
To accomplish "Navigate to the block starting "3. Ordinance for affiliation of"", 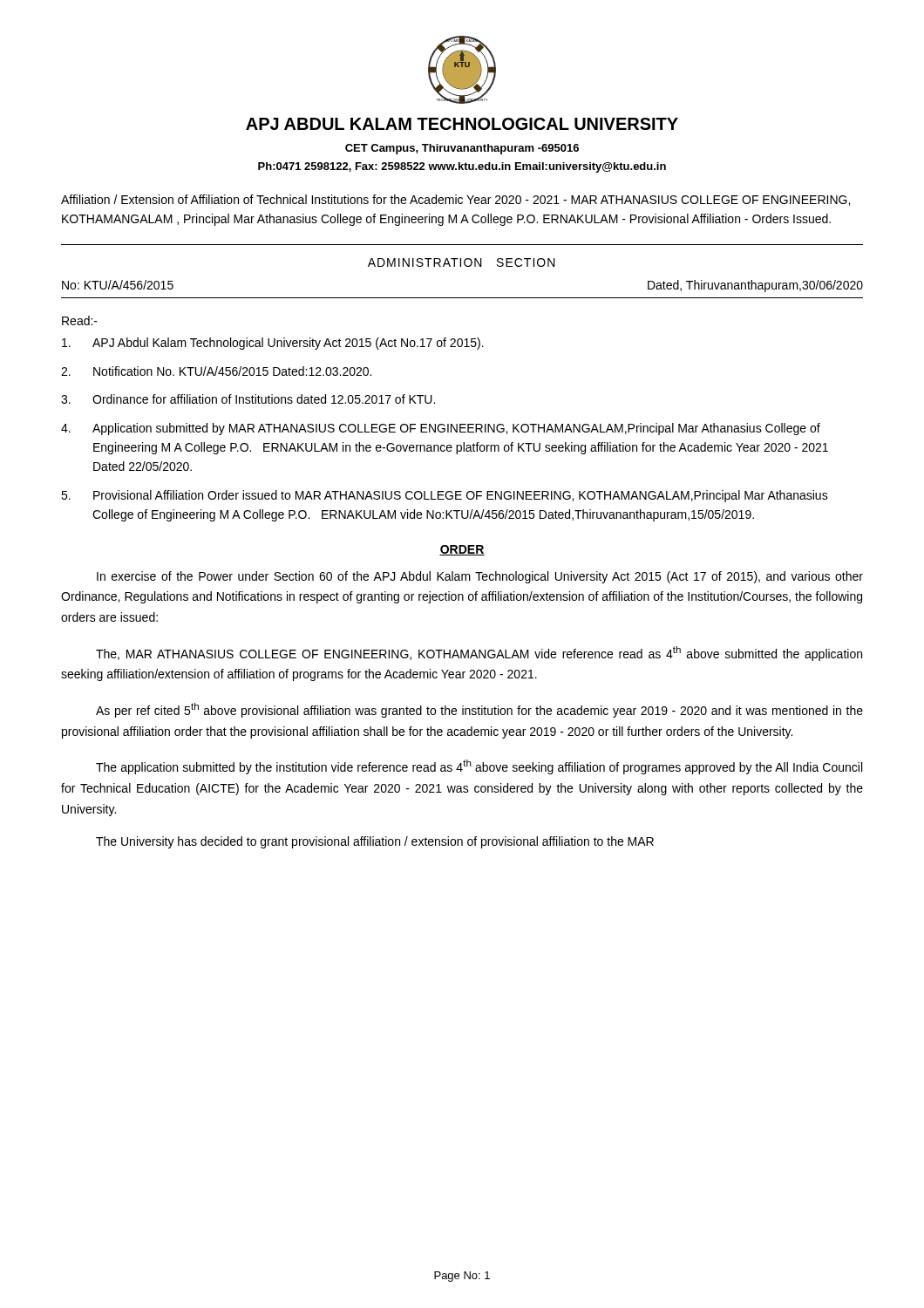I will (x=248, y=399).
